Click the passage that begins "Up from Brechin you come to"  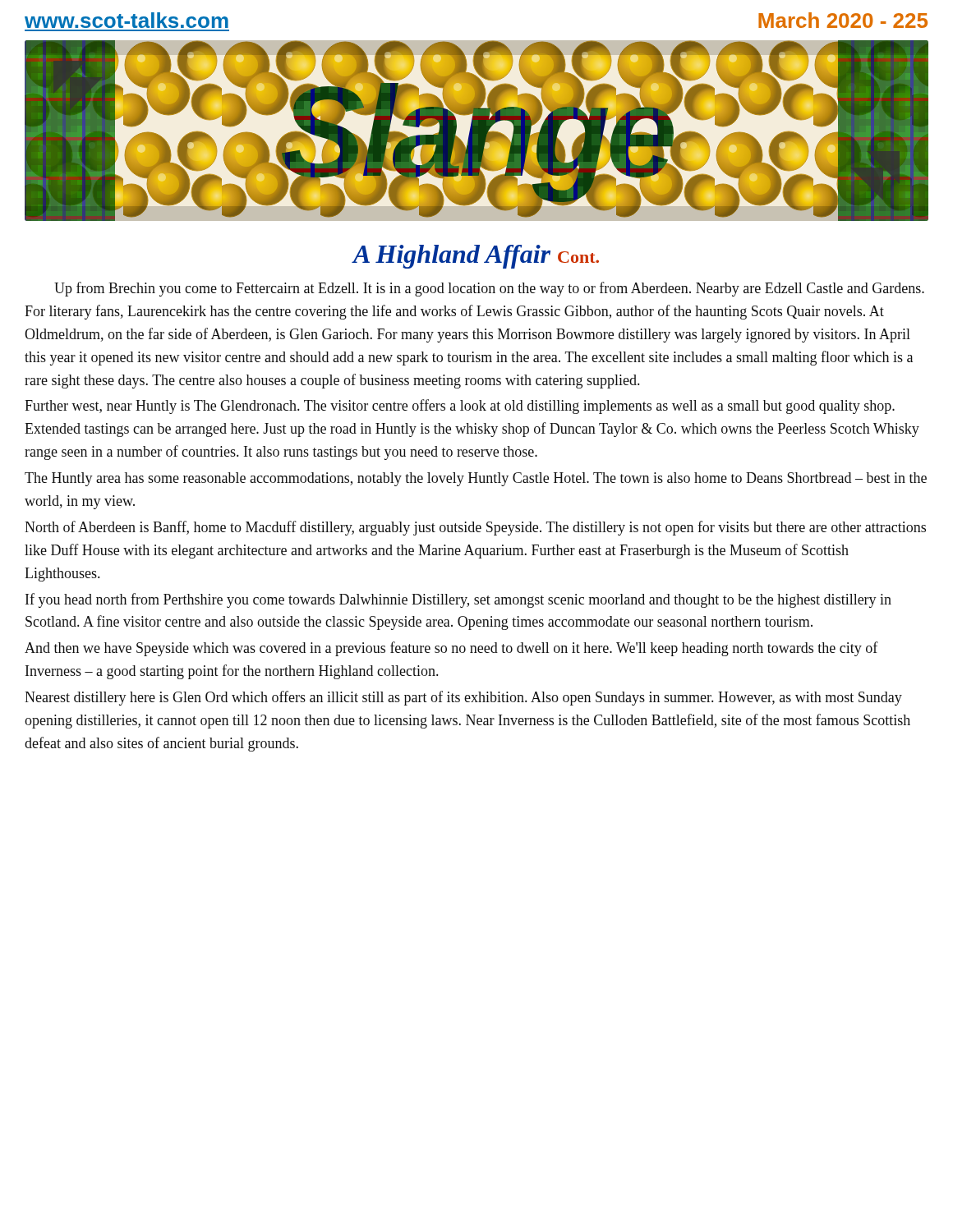click(475, 334)
